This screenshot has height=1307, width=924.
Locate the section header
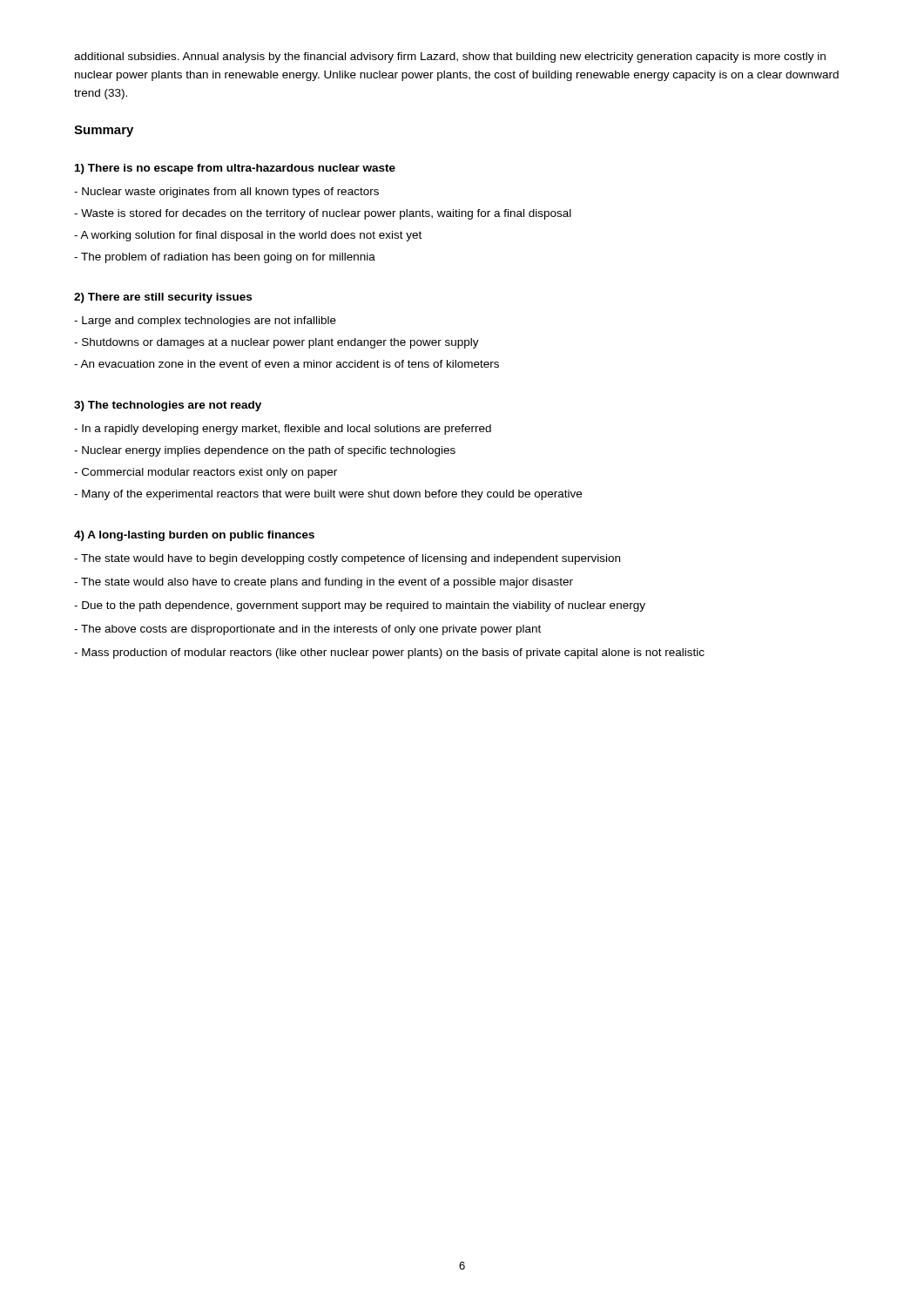pos(104,129)
